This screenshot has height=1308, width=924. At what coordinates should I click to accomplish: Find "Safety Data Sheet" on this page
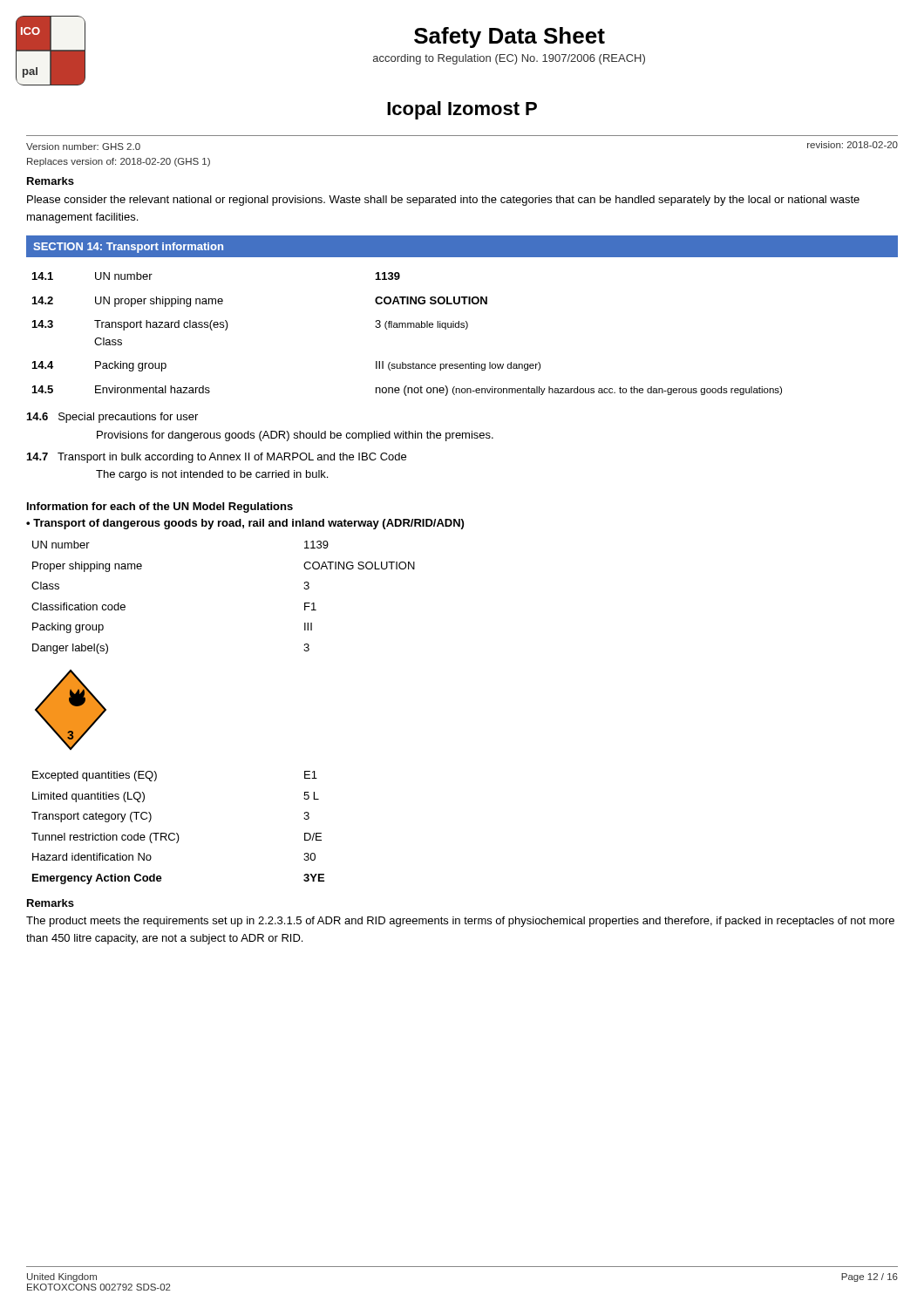point(509,36)
